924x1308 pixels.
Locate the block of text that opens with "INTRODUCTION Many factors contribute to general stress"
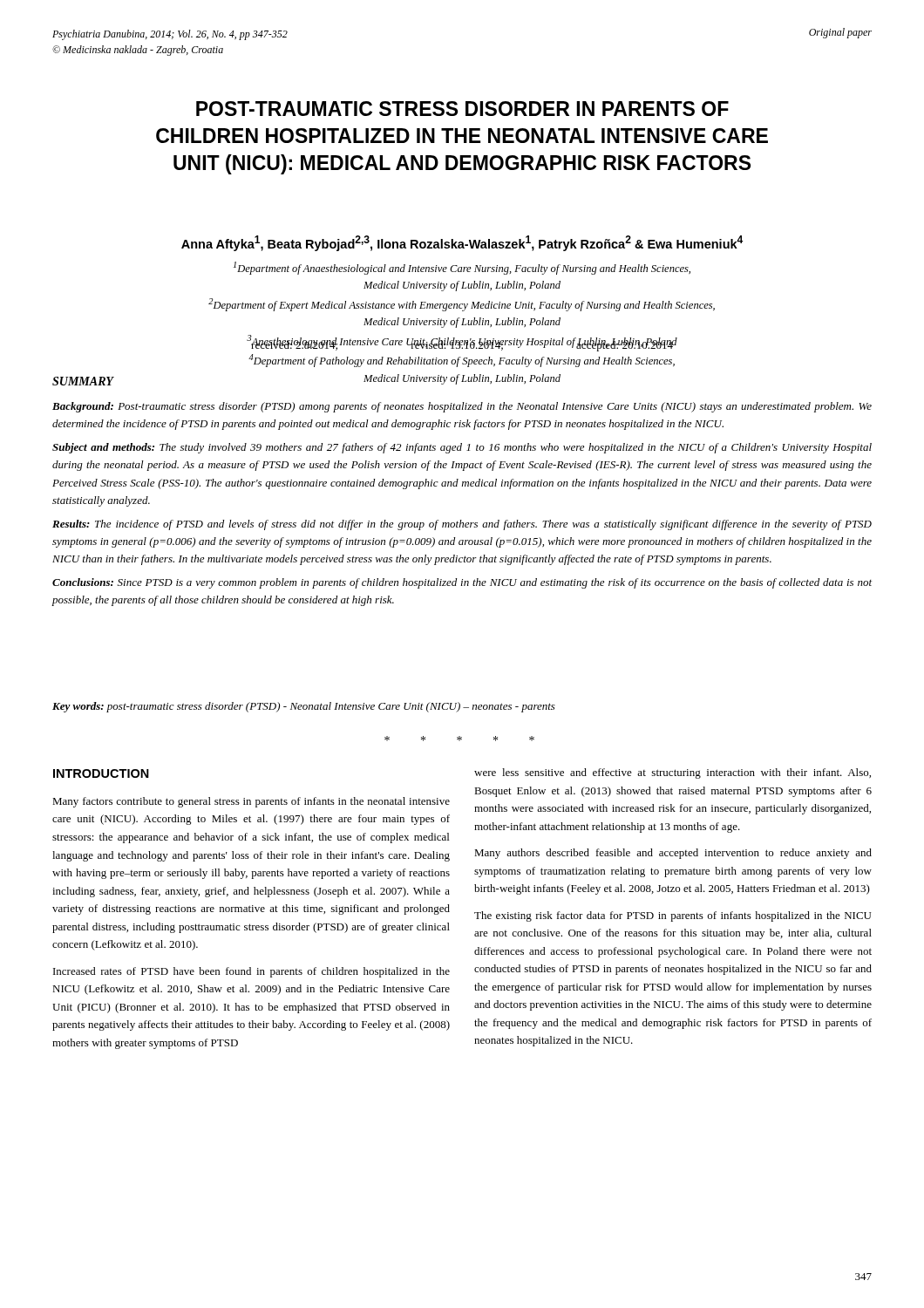click(251, 908)
